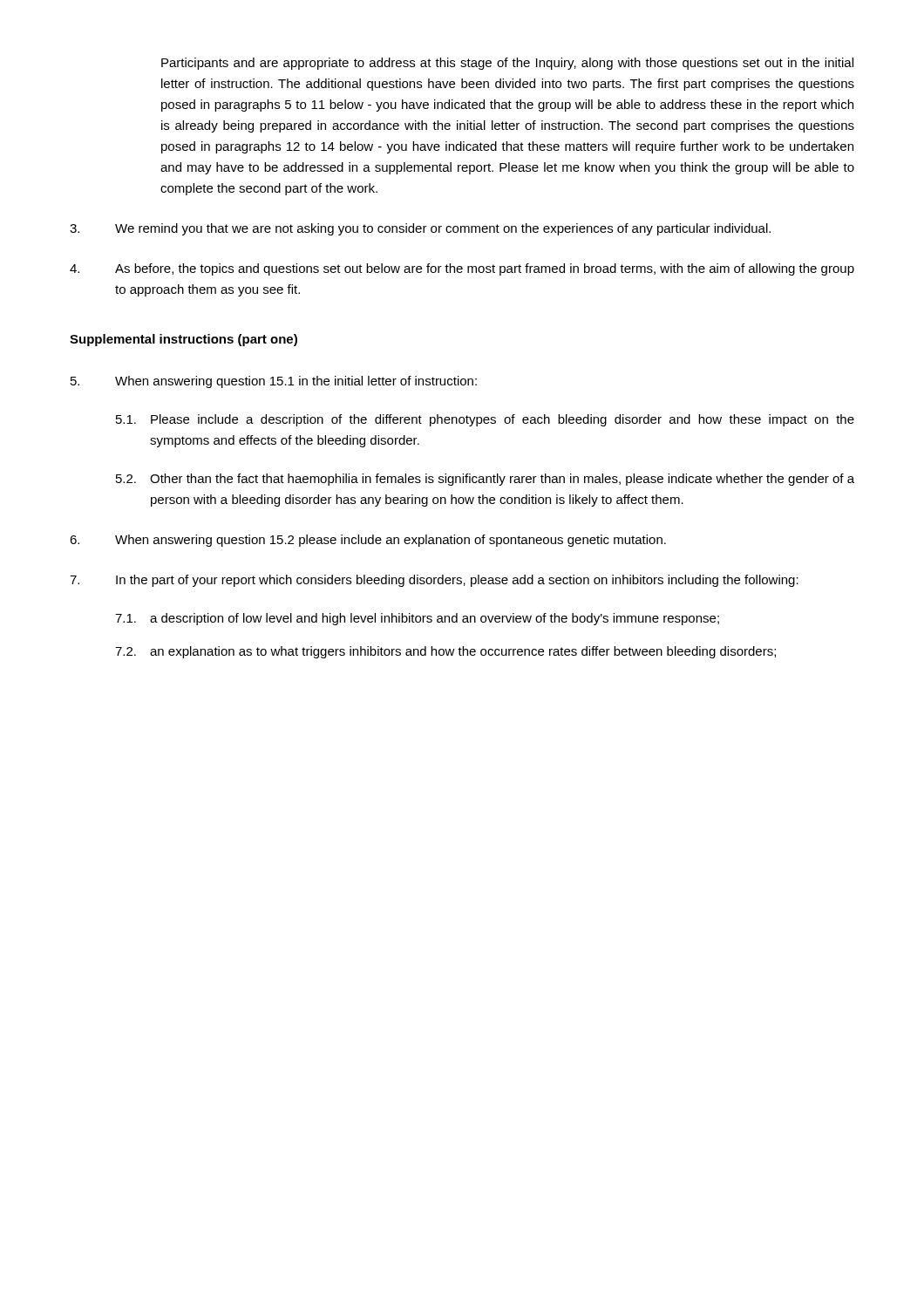Select the region starting "5.1. Please include a description of"

[485, 430]
